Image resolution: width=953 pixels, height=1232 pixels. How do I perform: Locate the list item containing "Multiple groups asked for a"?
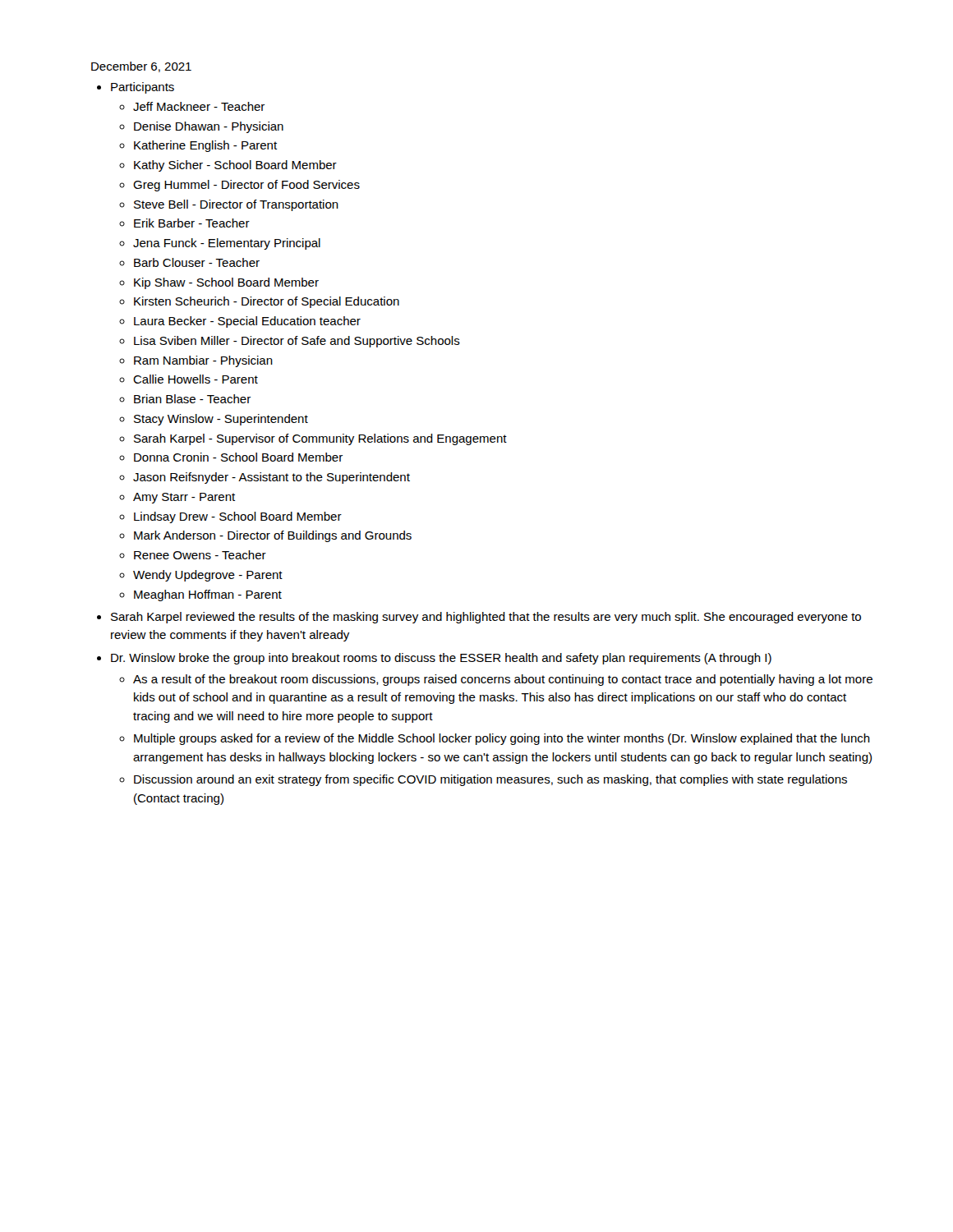tap(503, 747)
